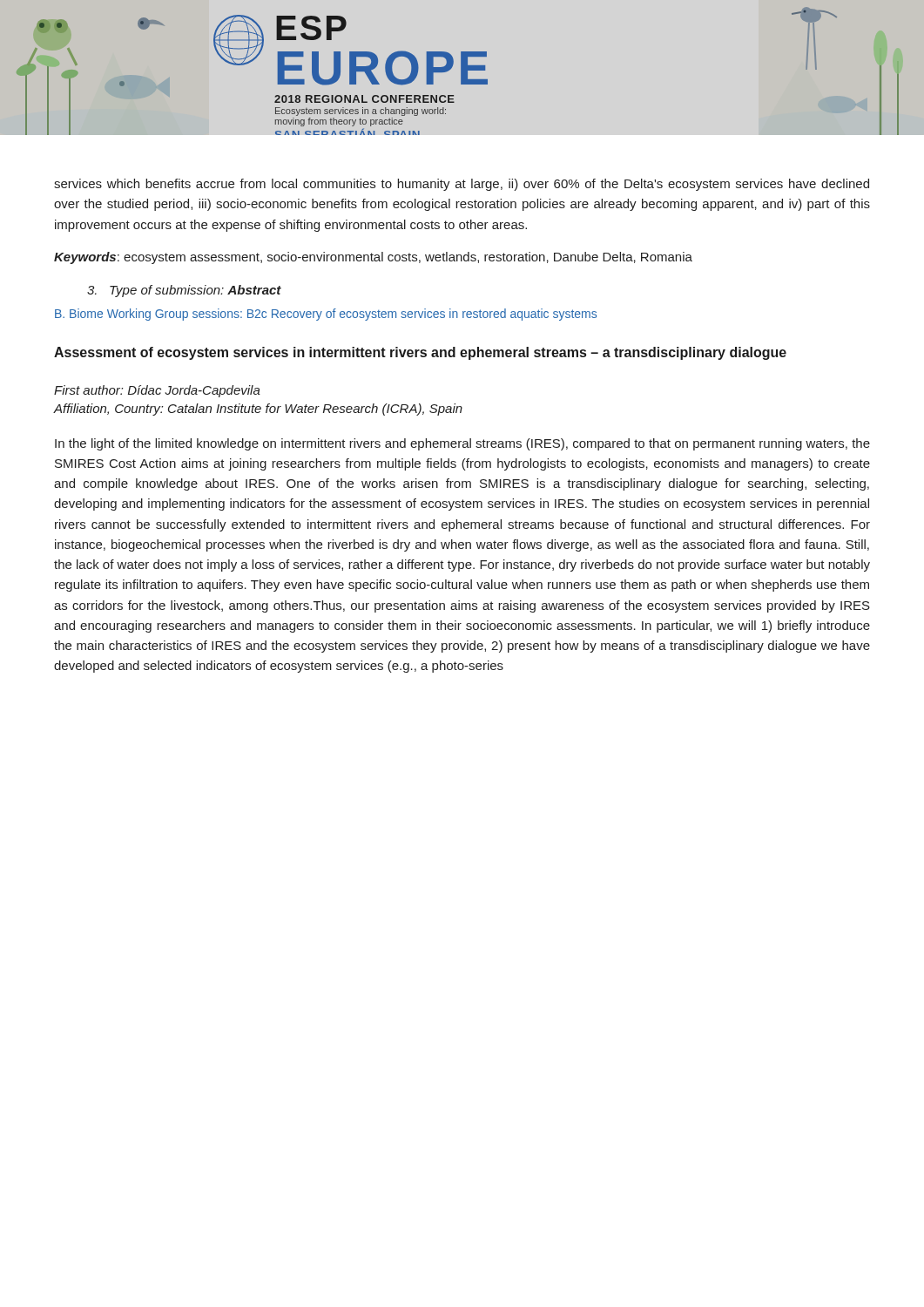This screenshot has width=924, height=1307.
Task: Find the block on this page that starts "Keywords: ecosystem assessment, socio-environmental costs, wetlands,"
Action: pyautogui.click(x=462, y=256)
